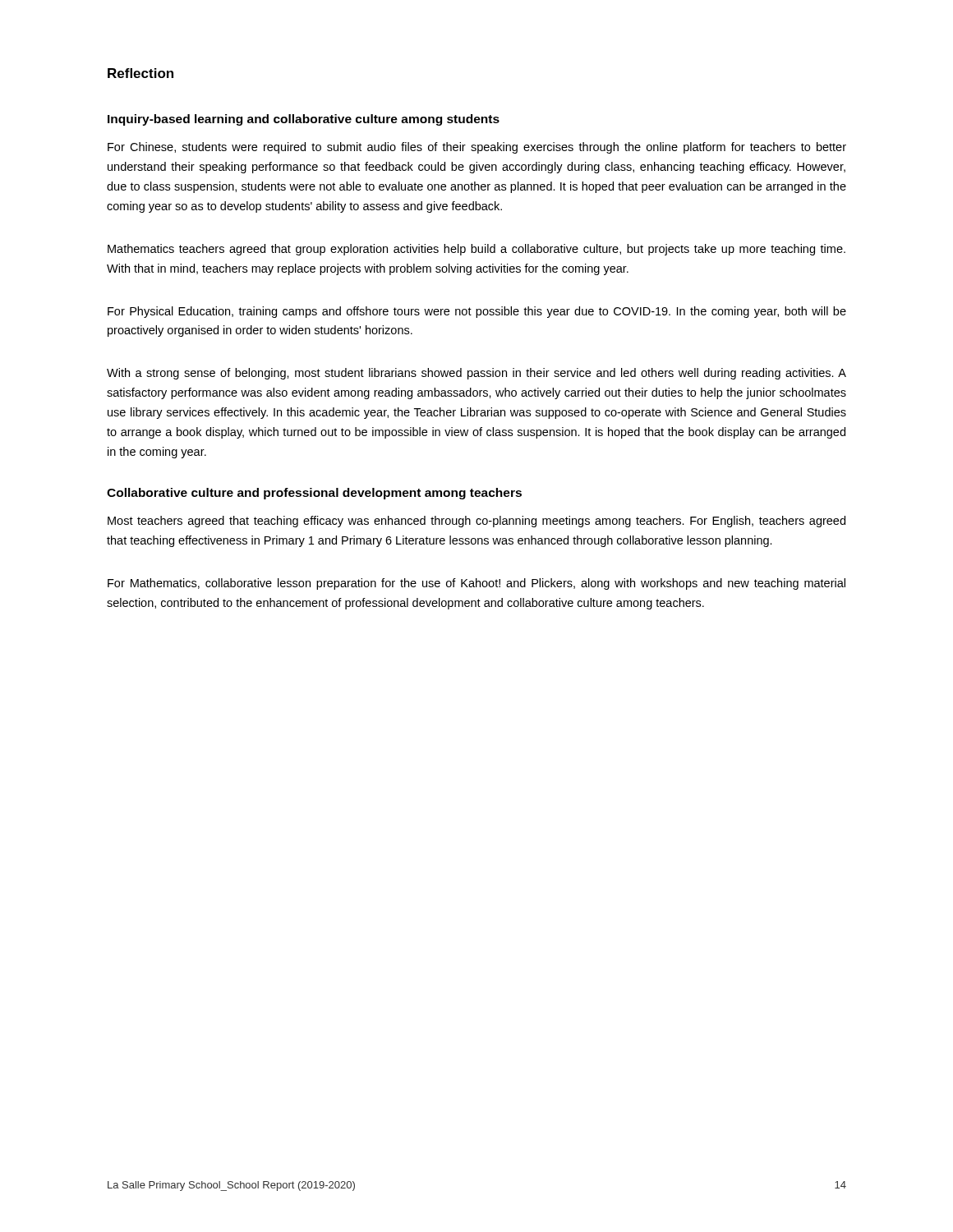Locate the passage starting "Collaborative culture and"
Viewport: 953px width, 1232px height.
coord(314,492)
